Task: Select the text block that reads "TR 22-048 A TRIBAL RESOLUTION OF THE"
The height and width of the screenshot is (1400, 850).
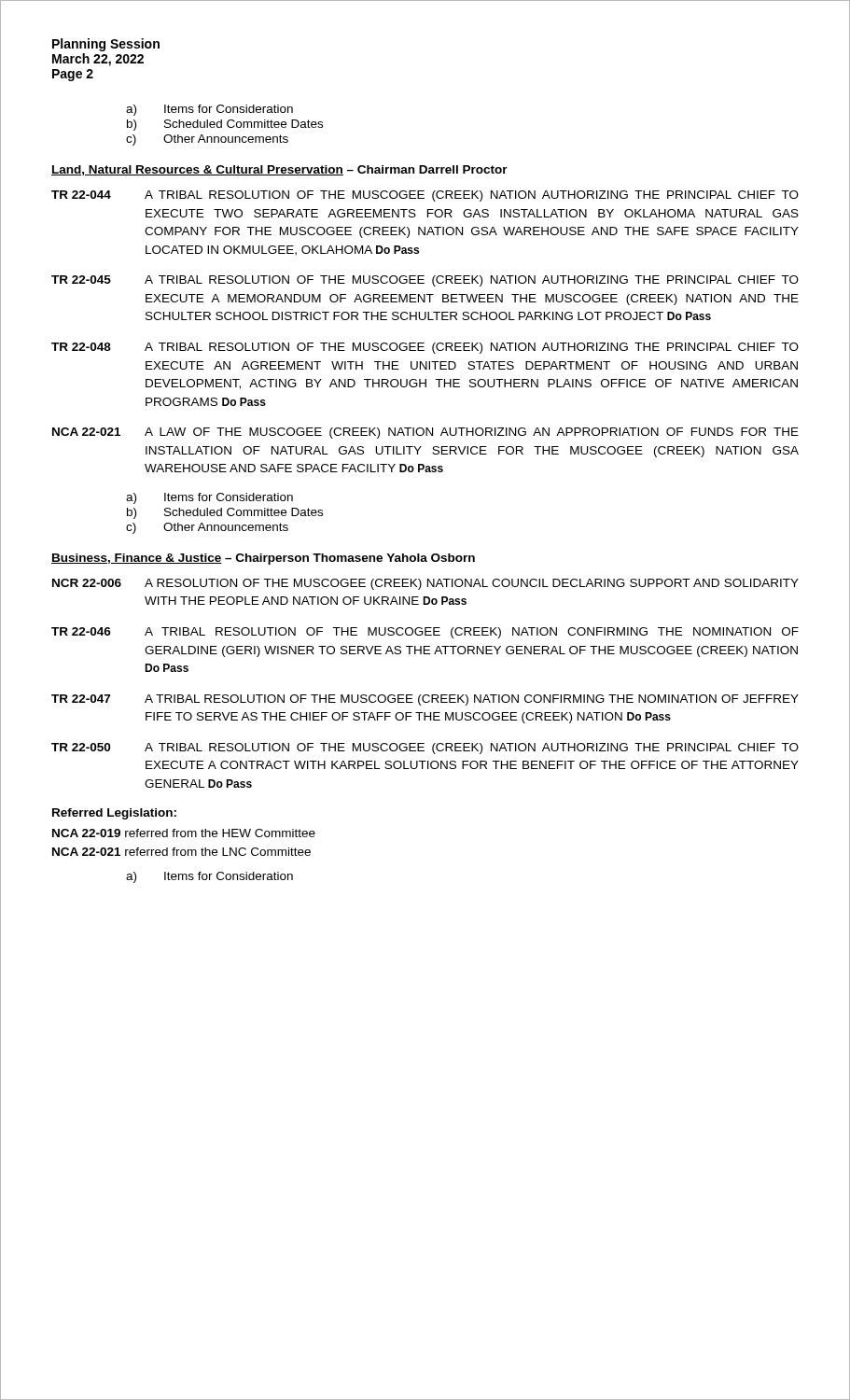Action: (x=425, y=374)
